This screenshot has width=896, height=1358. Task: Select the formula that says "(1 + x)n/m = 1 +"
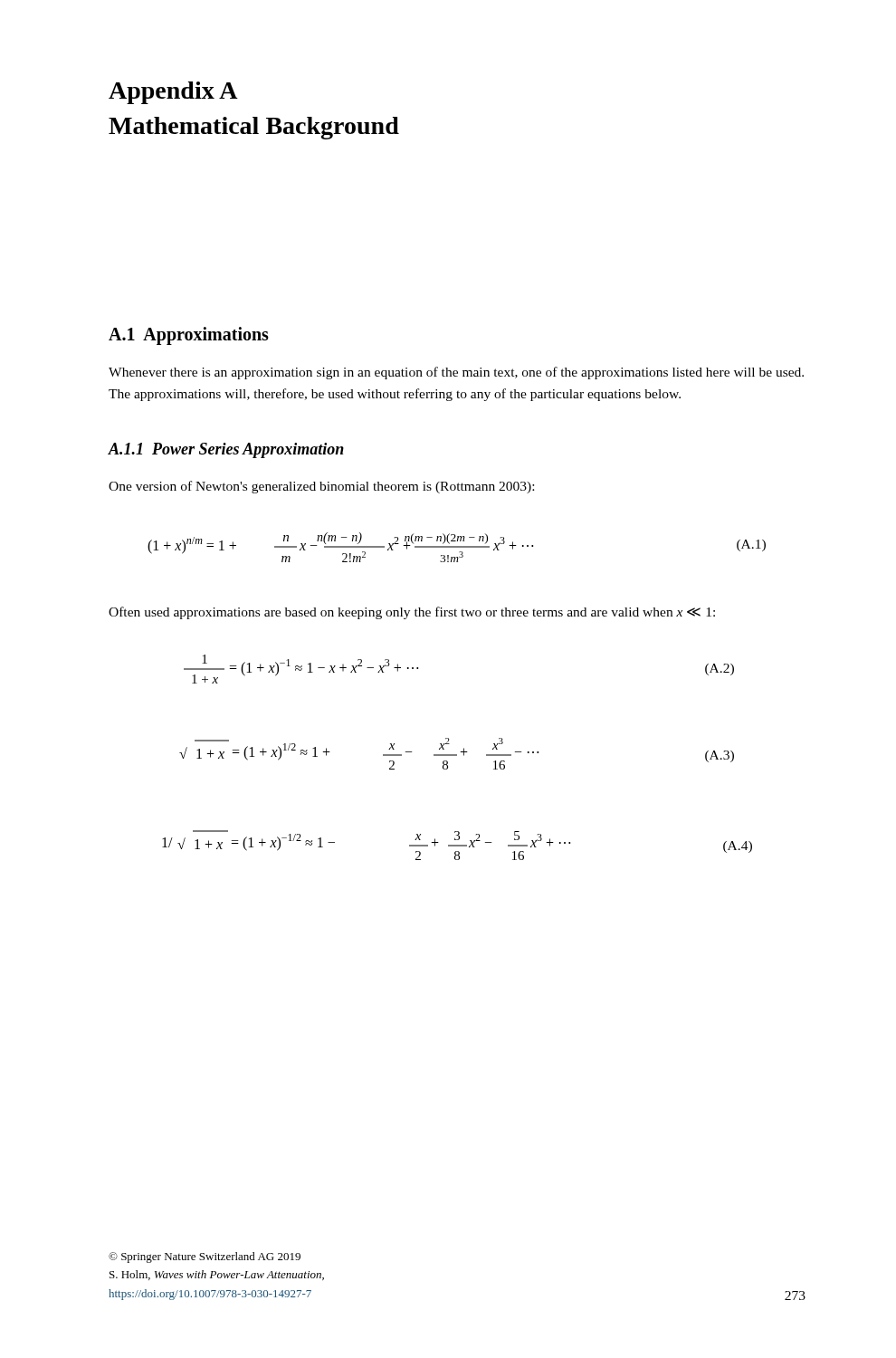457,544
